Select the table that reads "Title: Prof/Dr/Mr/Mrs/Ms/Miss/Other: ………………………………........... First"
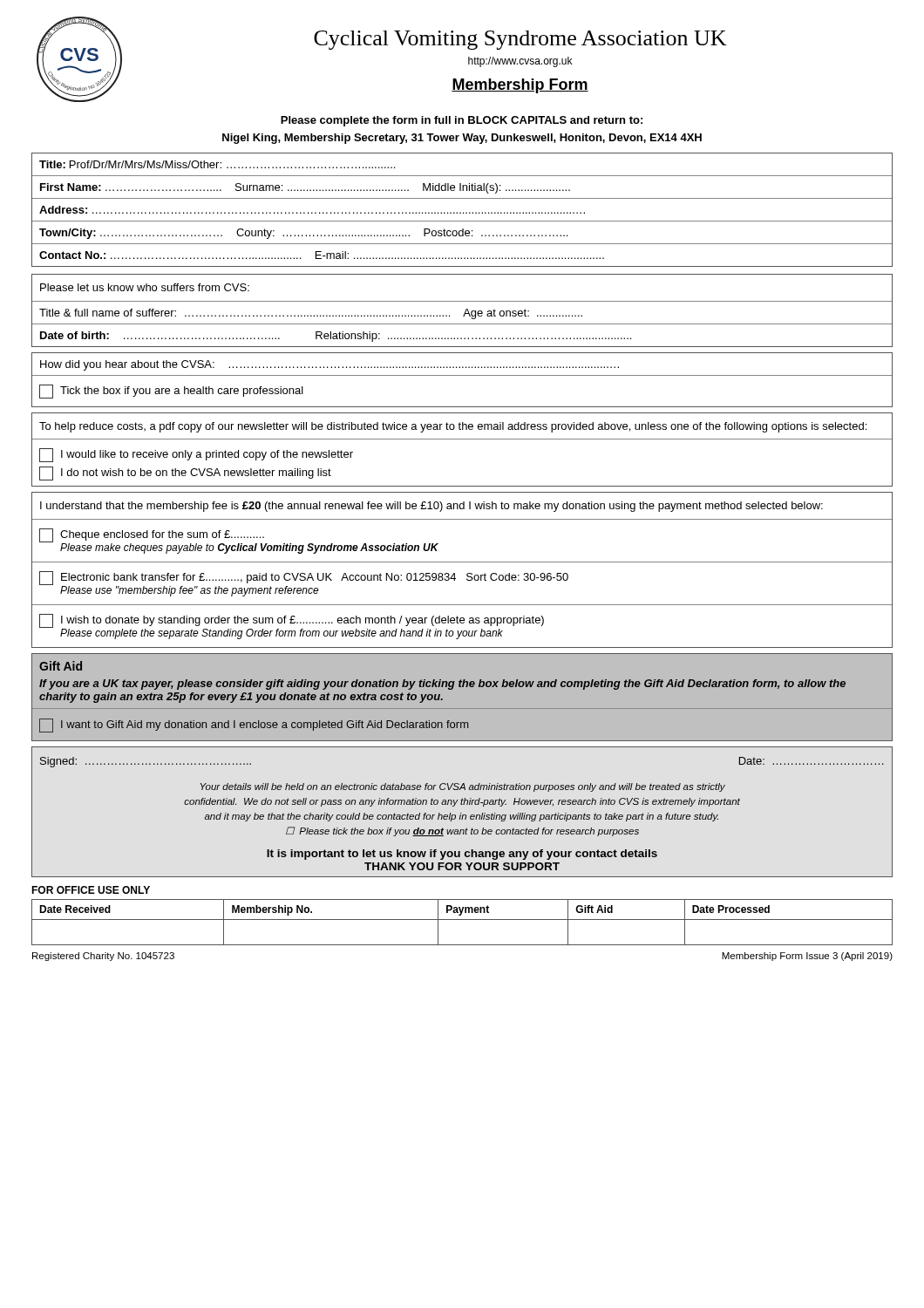The height and width of the screenshot is (1308, 924). click(x=462, y=210)
